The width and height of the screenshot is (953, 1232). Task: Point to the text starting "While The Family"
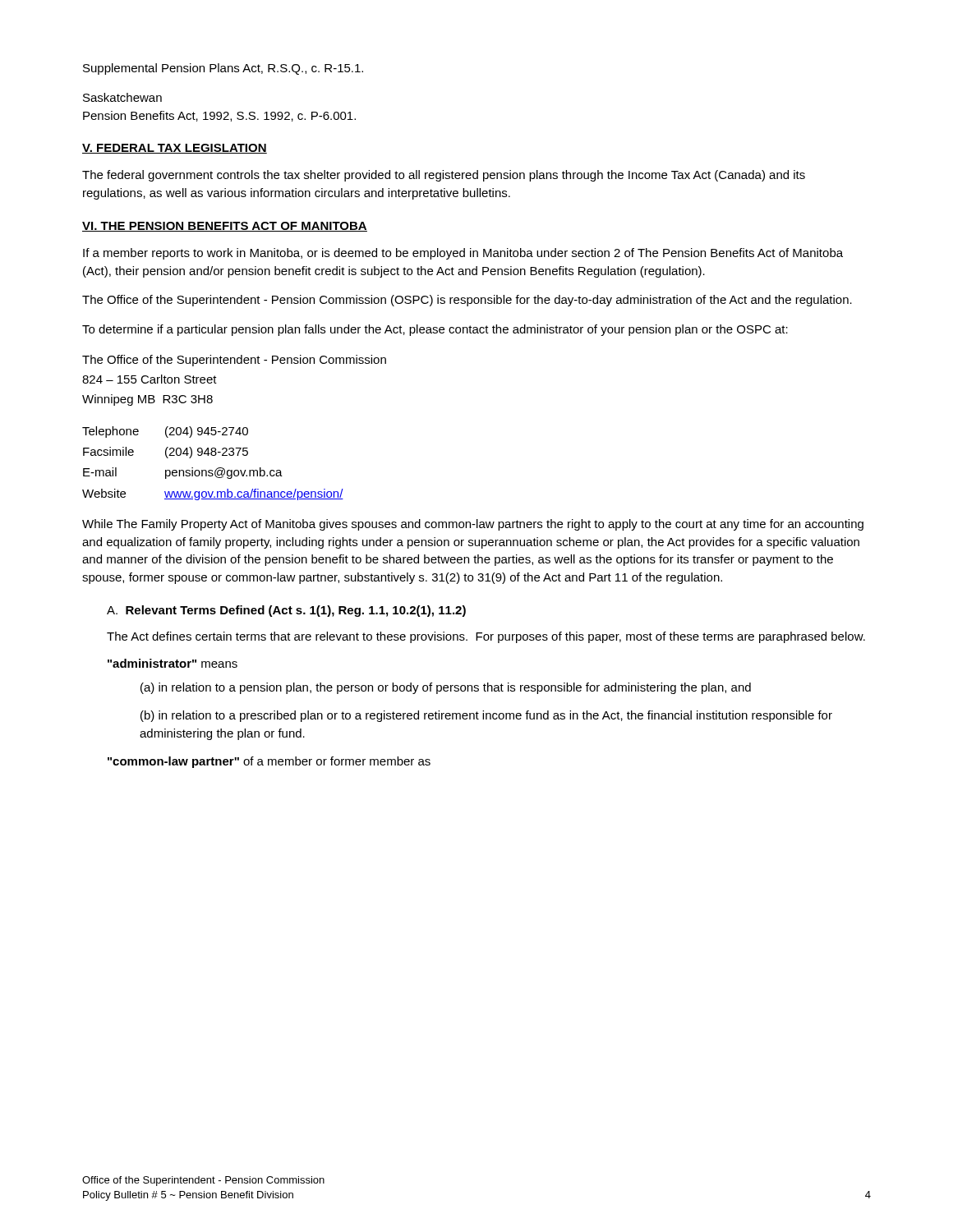pyautogui.click(x=473, y=550)
